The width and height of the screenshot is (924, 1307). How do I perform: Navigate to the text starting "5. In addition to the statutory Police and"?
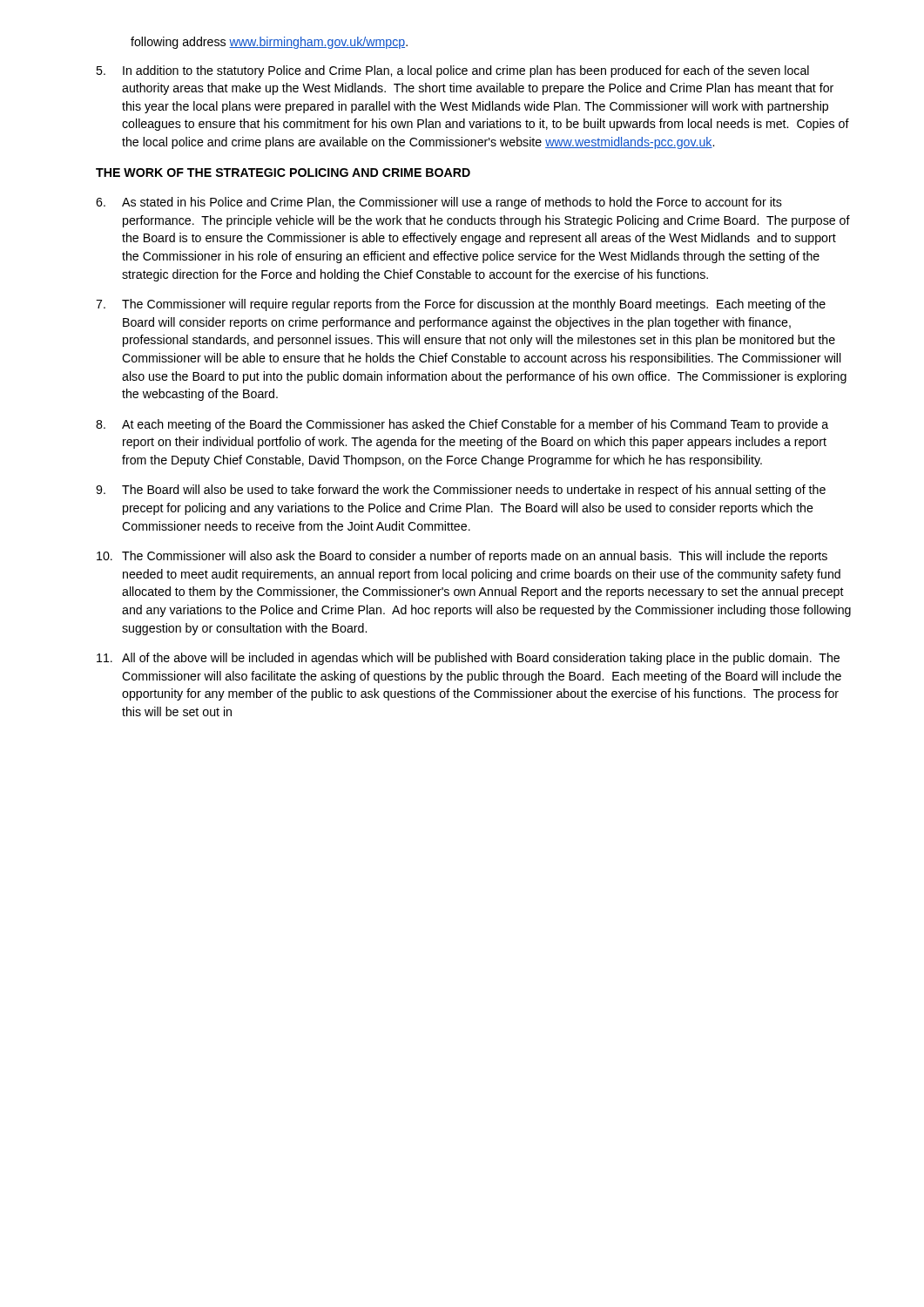coord(475,106)
